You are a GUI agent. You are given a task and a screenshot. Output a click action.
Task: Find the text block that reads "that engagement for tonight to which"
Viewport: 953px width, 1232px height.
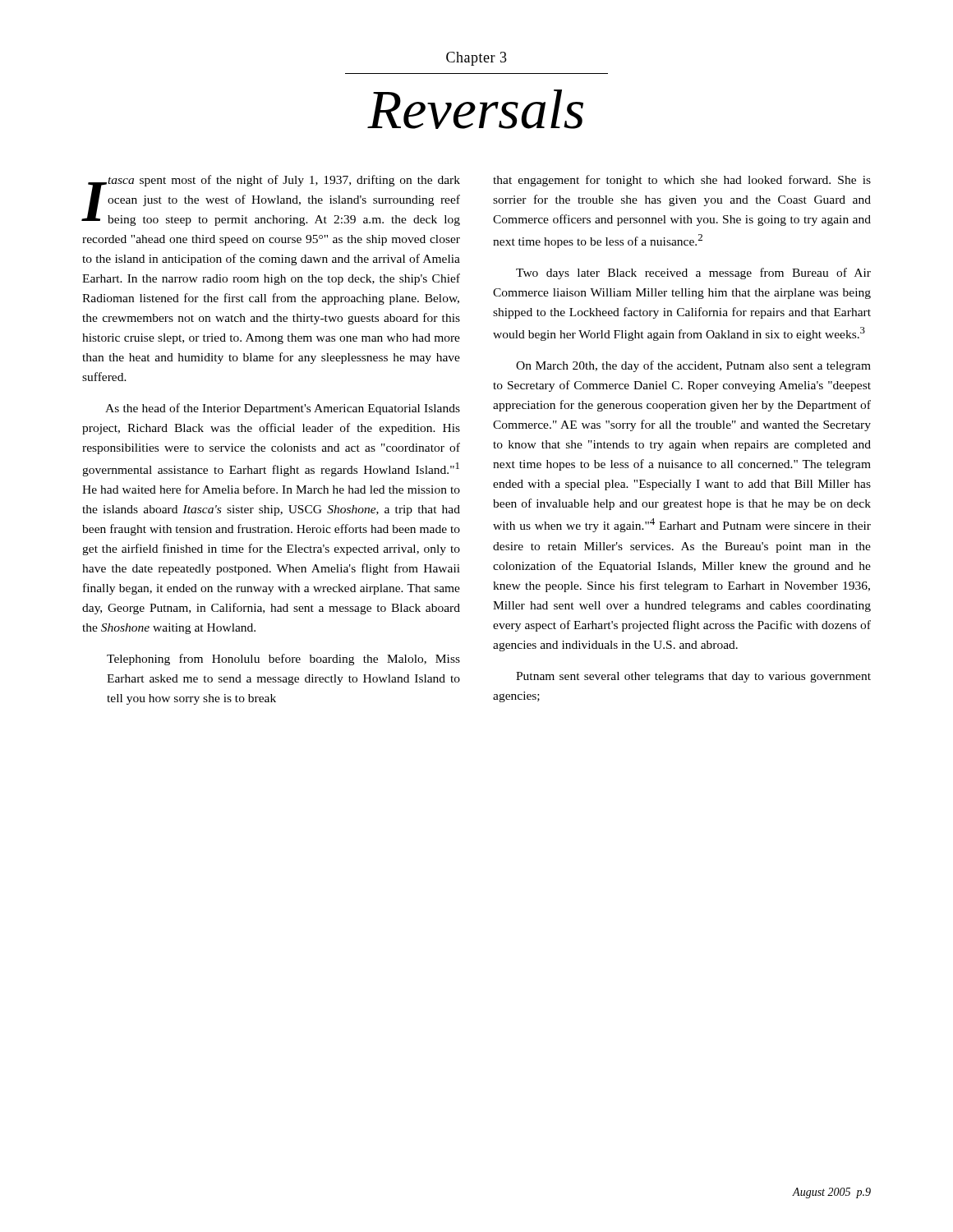pos(682,211)
